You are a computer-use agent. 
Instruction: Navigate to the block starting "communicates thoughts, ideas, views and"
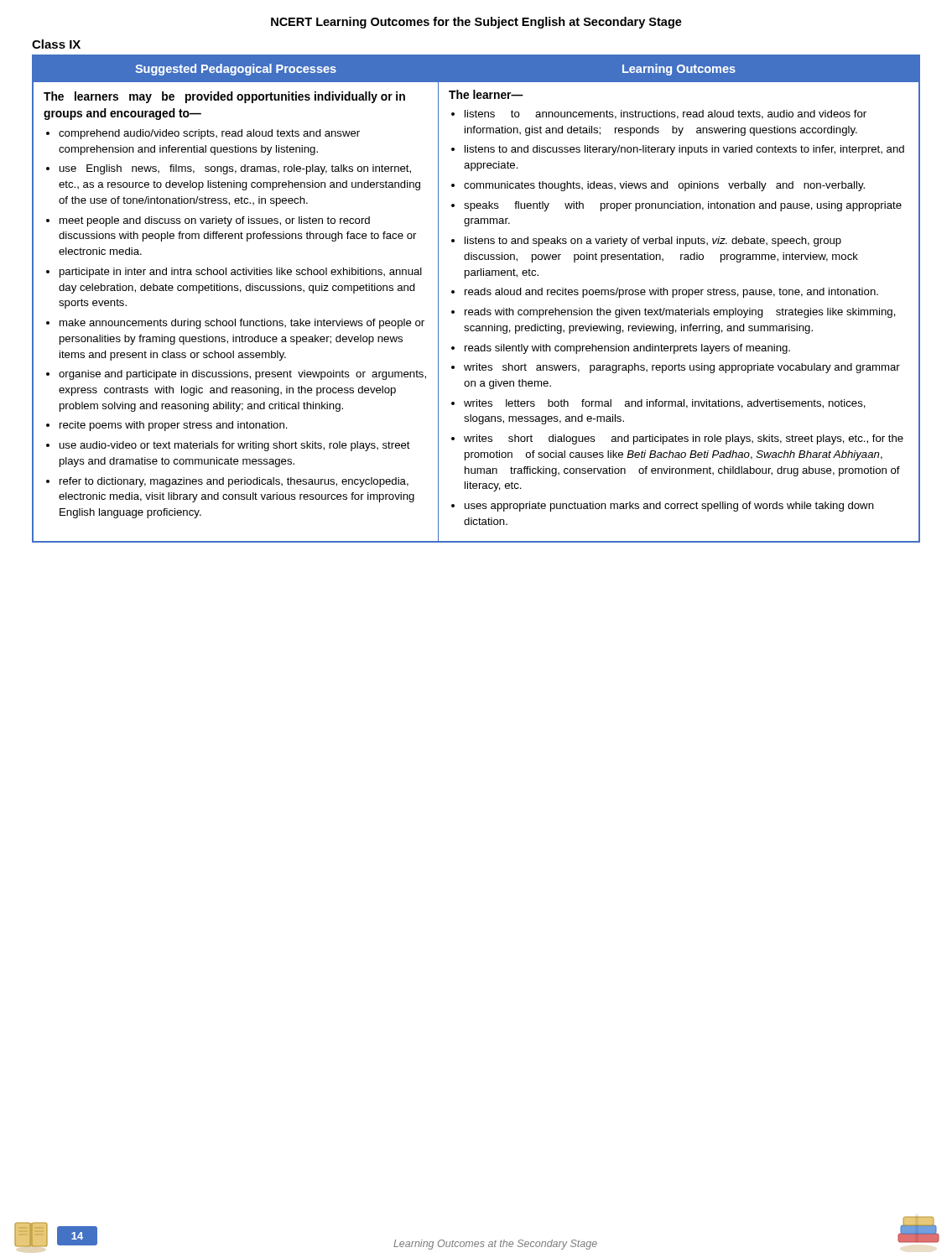[x=665, y=185]
